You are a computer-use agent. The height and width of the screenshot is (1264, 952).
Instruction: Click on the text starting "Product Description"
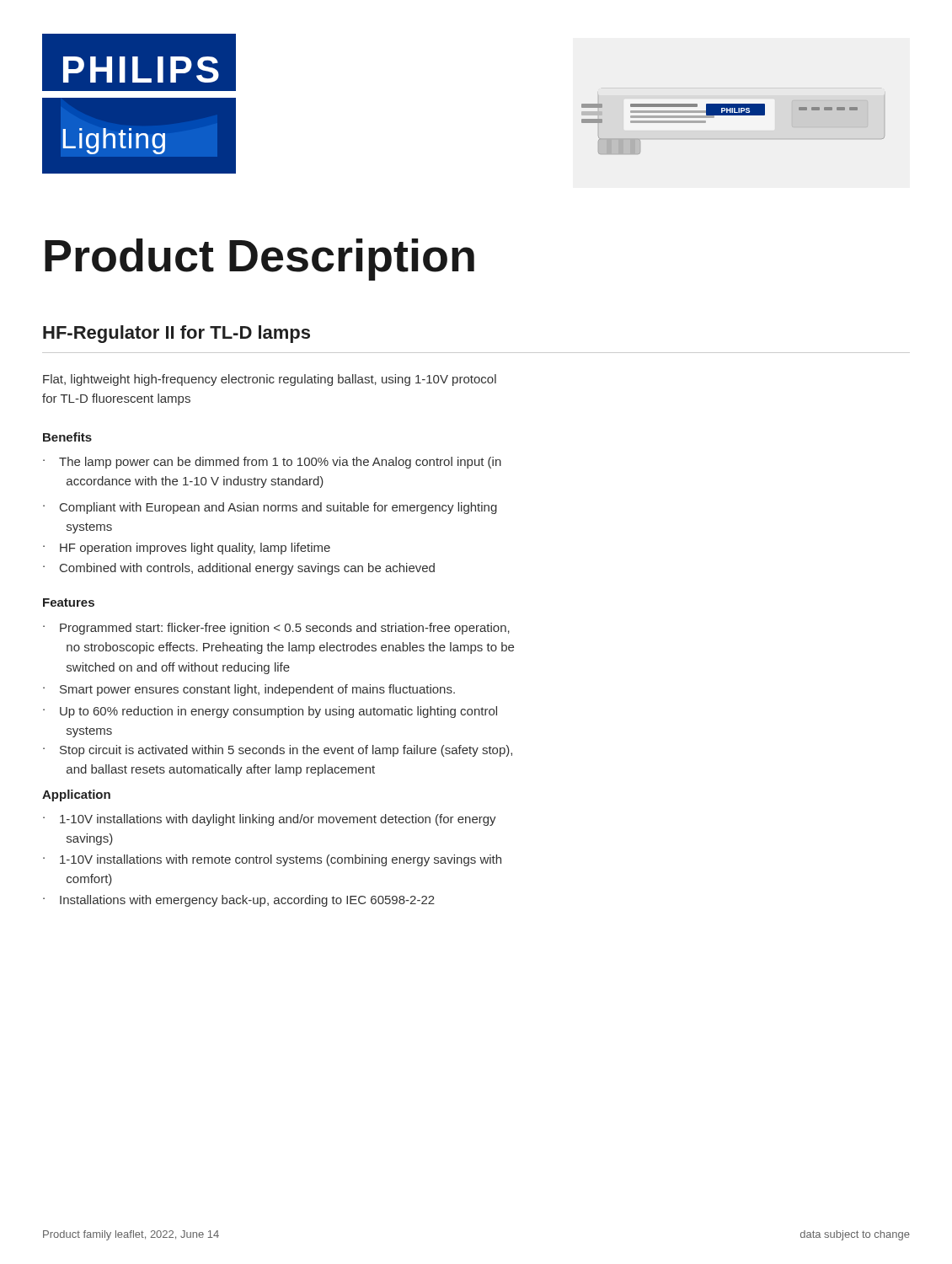click(x=476, y=255)
